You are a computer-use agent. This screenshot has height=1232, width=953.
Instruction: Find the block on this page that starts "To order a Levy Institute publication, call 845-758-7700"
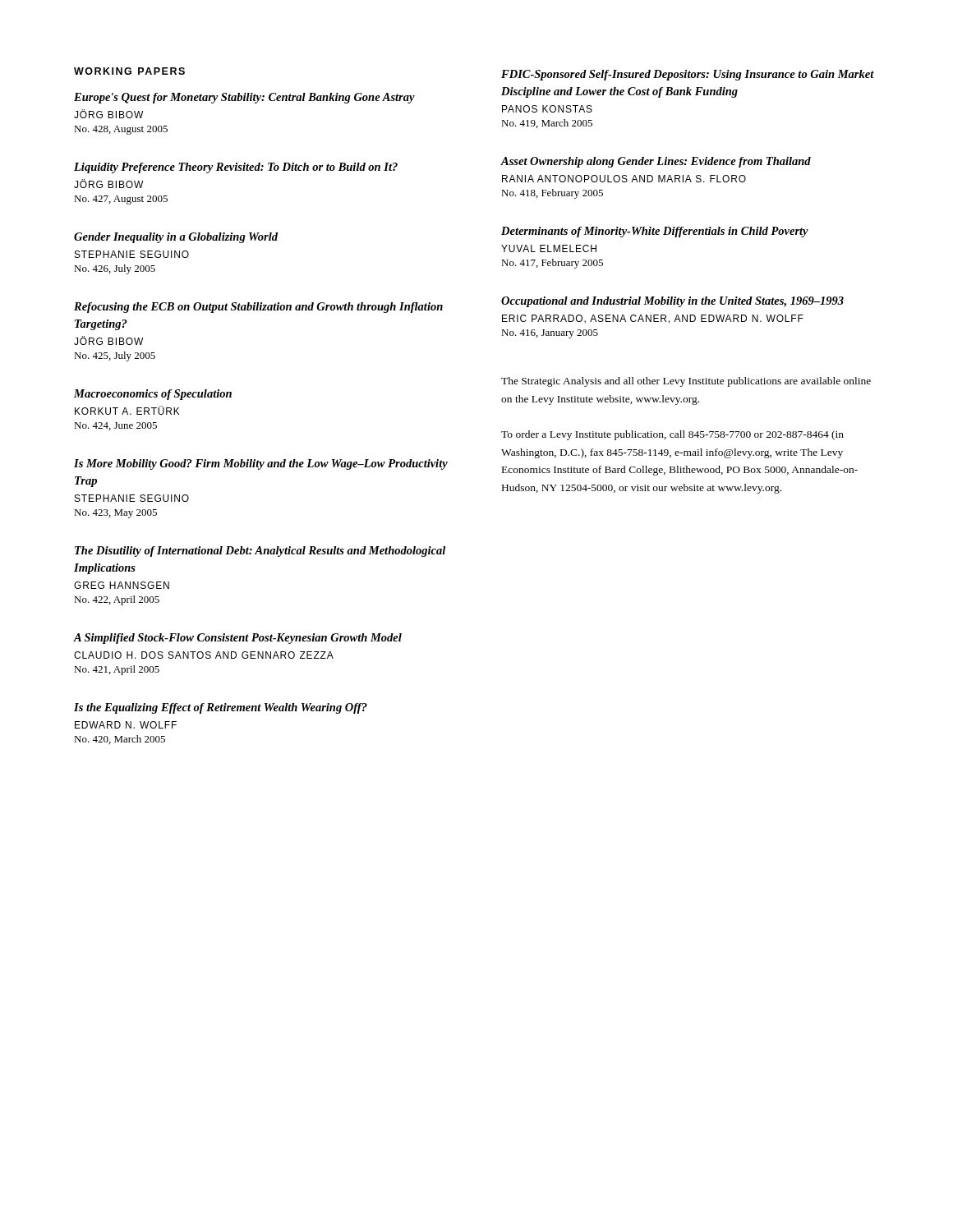pyautogui.click(x=680, y=461)
